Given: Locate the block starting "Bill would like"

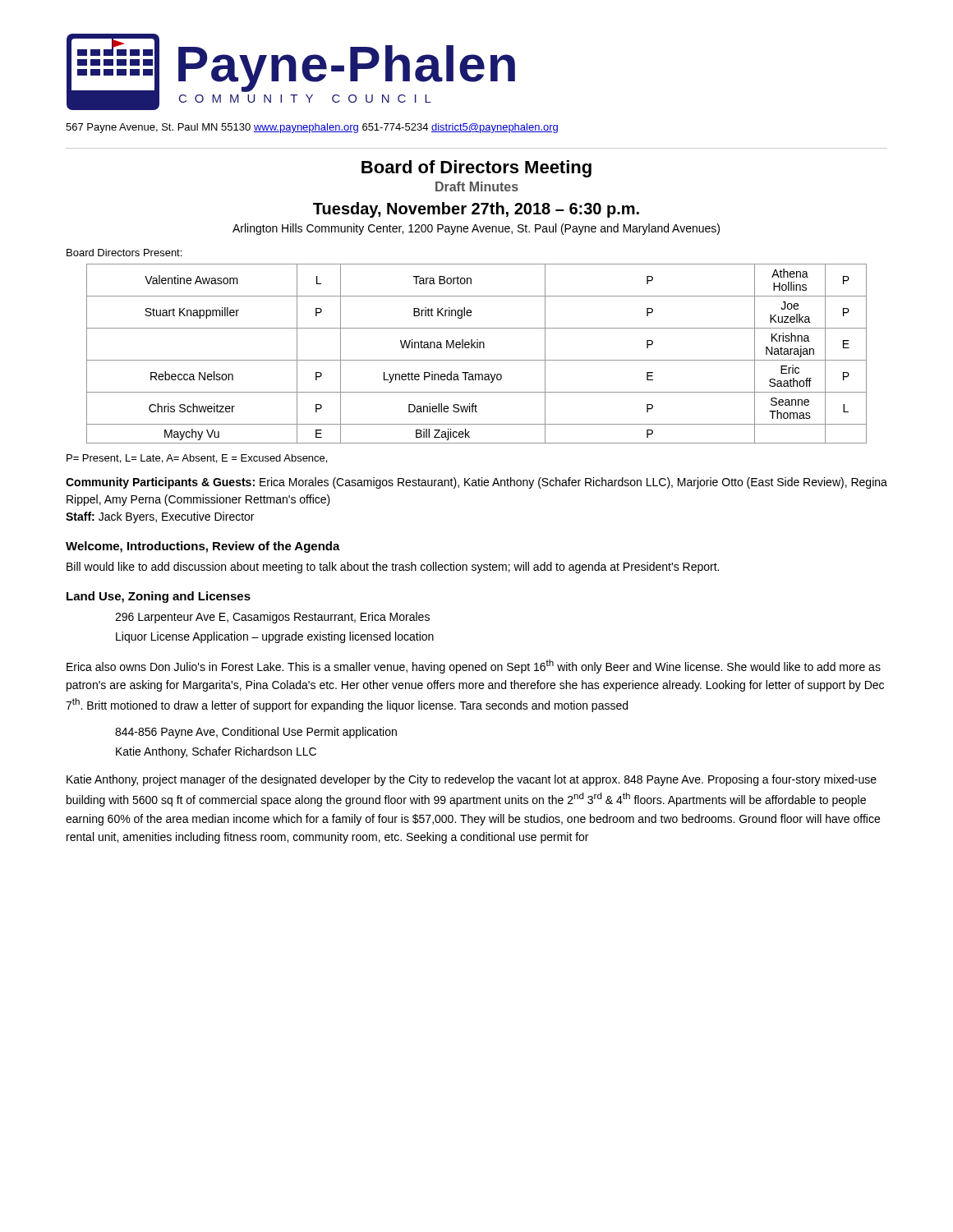Looking at the screenshot, I should click(x=393, y=567).
